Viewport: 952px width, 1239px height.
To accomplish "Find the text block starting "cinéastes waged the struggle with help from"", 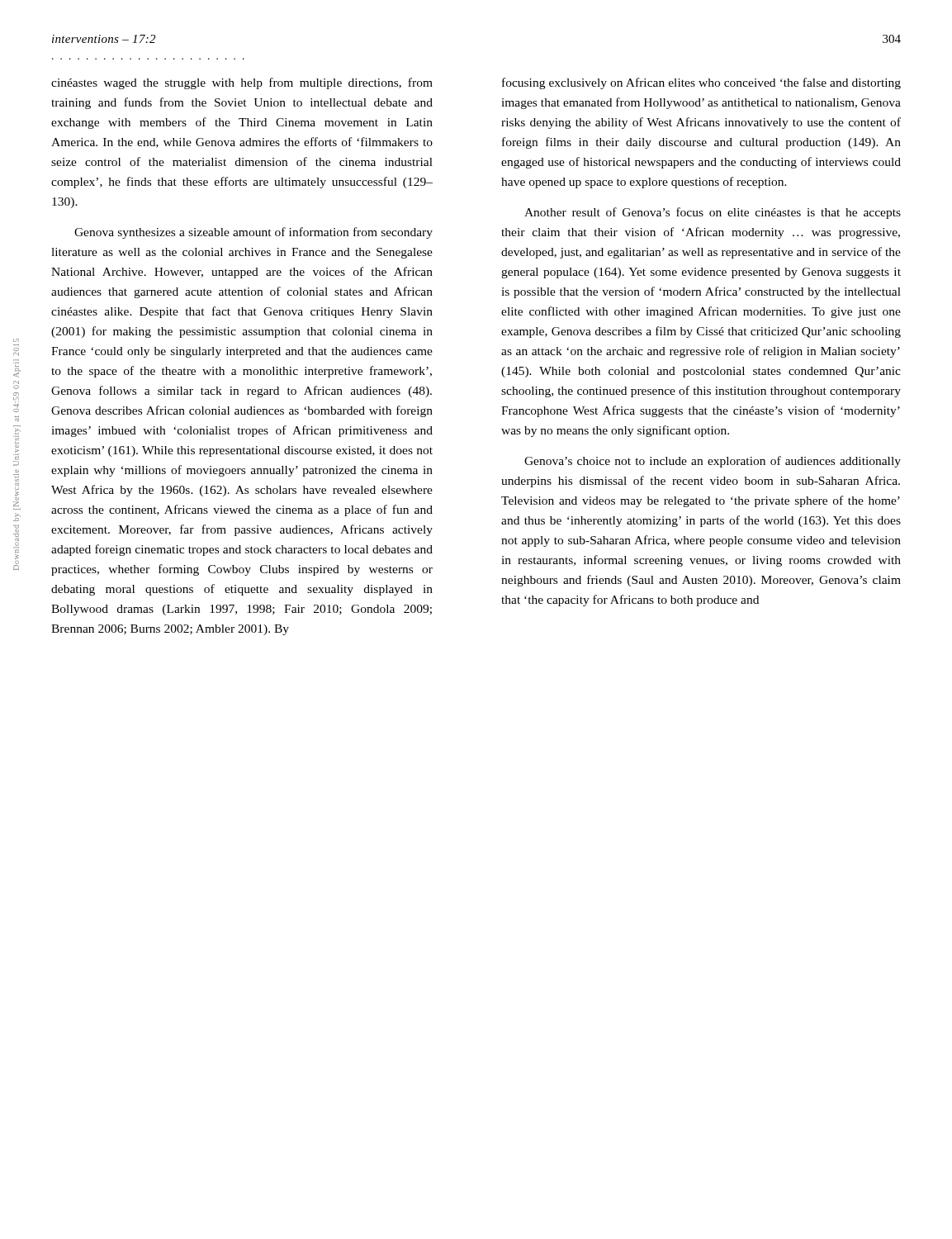I will click(x=242, y=142).
